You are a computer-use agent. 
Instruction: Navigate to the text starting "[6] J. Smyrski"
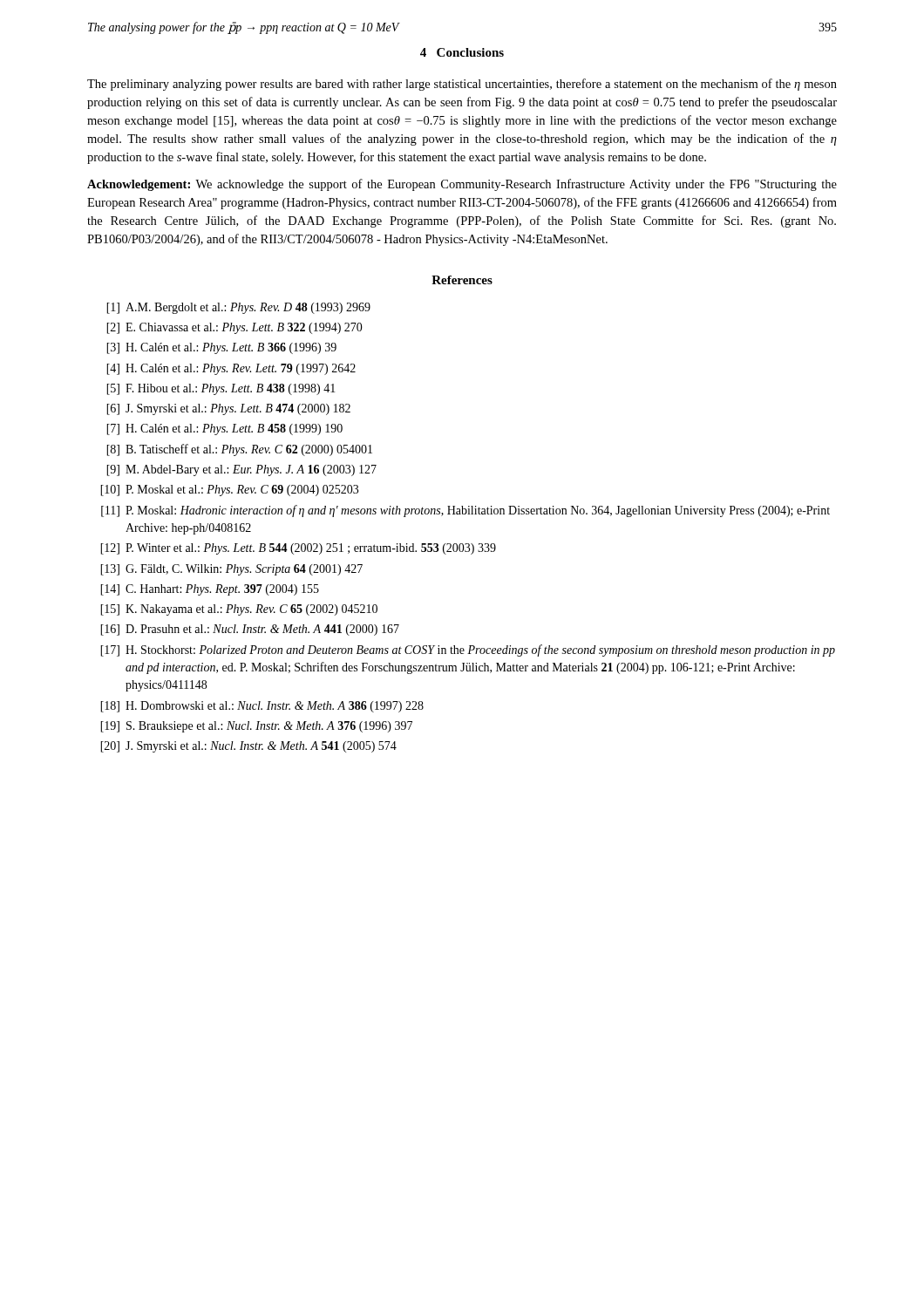(x=228, y=409)
